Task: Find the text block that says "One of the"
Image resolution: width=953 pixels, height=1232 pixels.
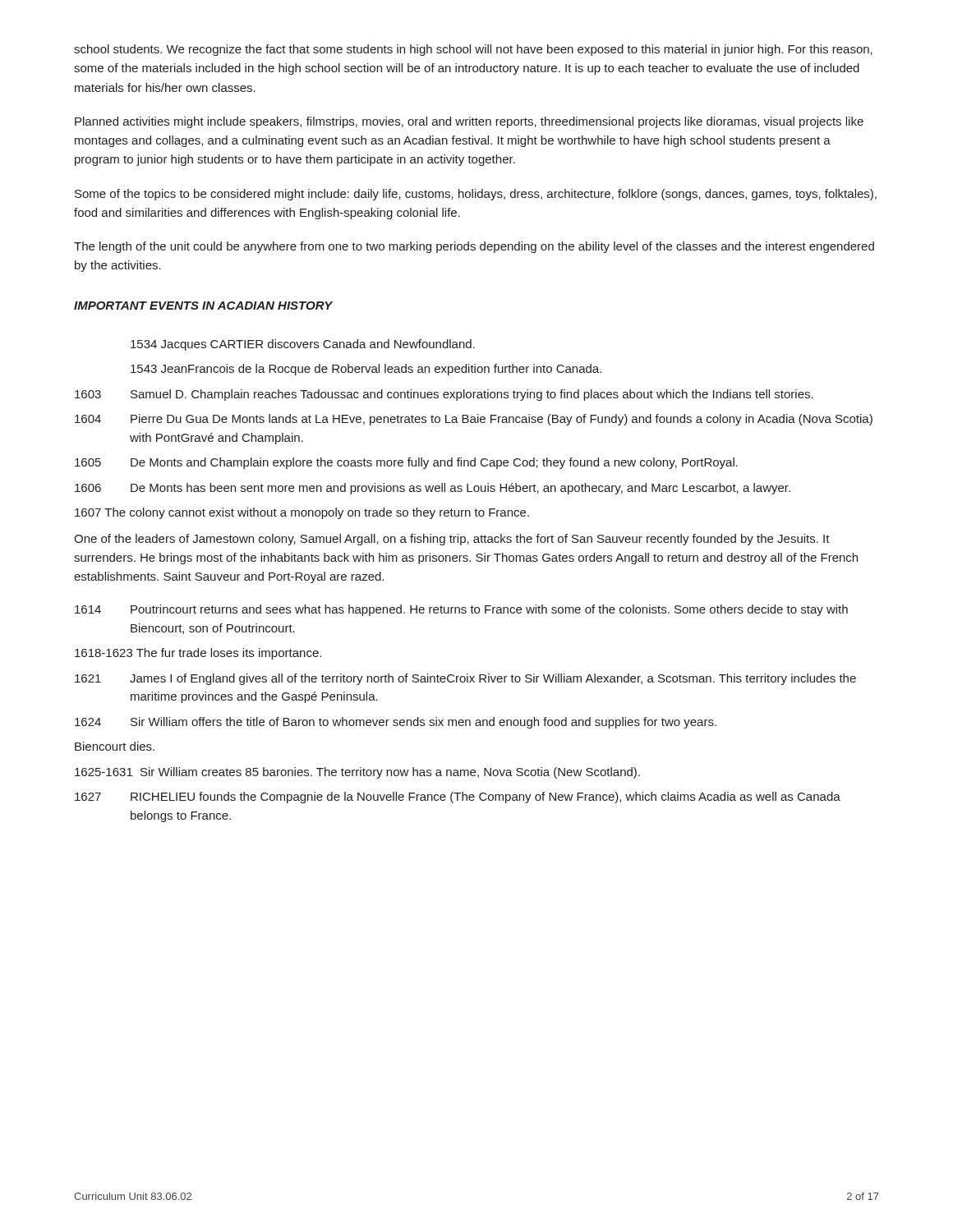Action: pyautogui.click(x=466, y=557)
